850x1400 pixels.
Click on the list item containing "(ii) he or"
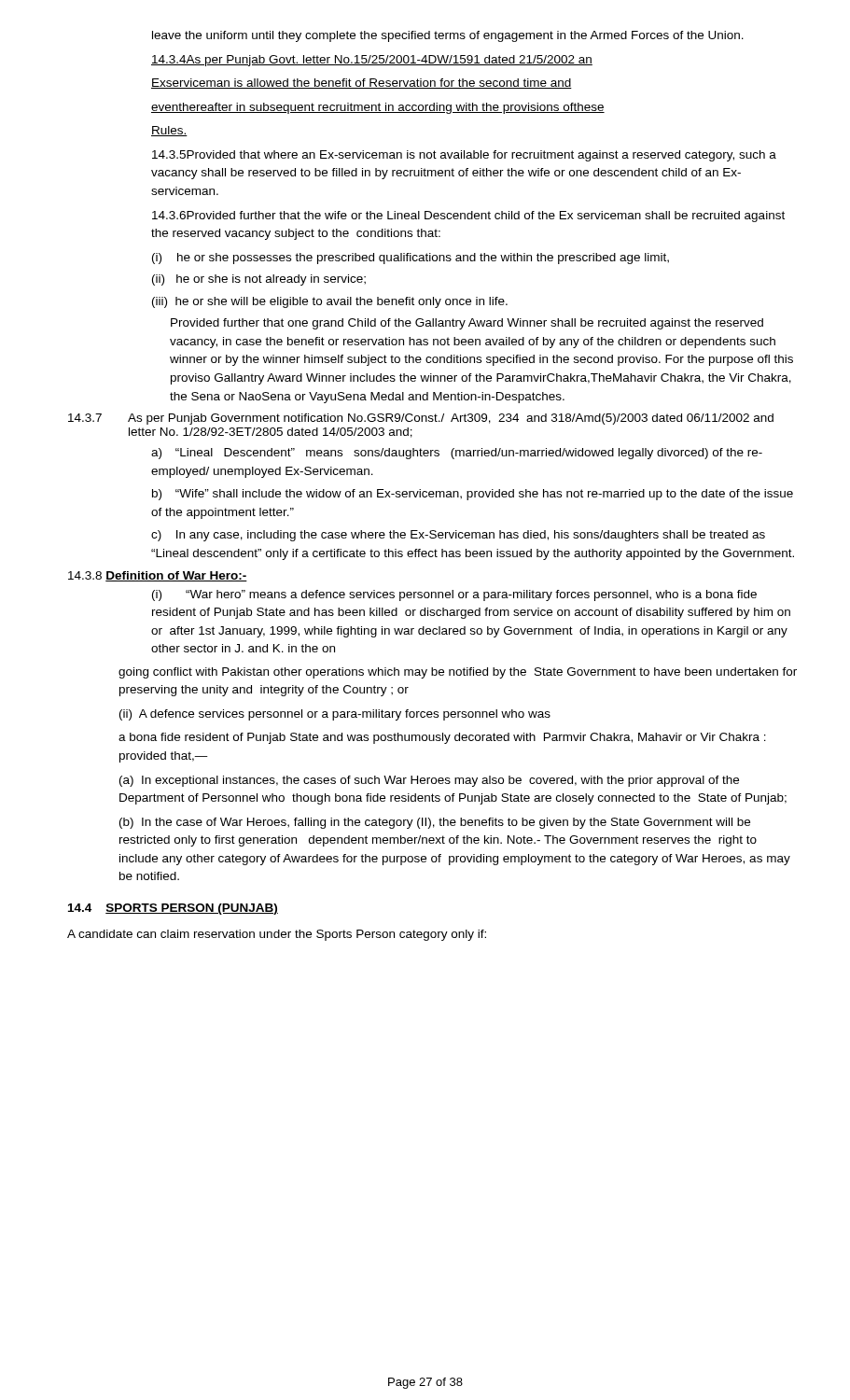[259, 280]
